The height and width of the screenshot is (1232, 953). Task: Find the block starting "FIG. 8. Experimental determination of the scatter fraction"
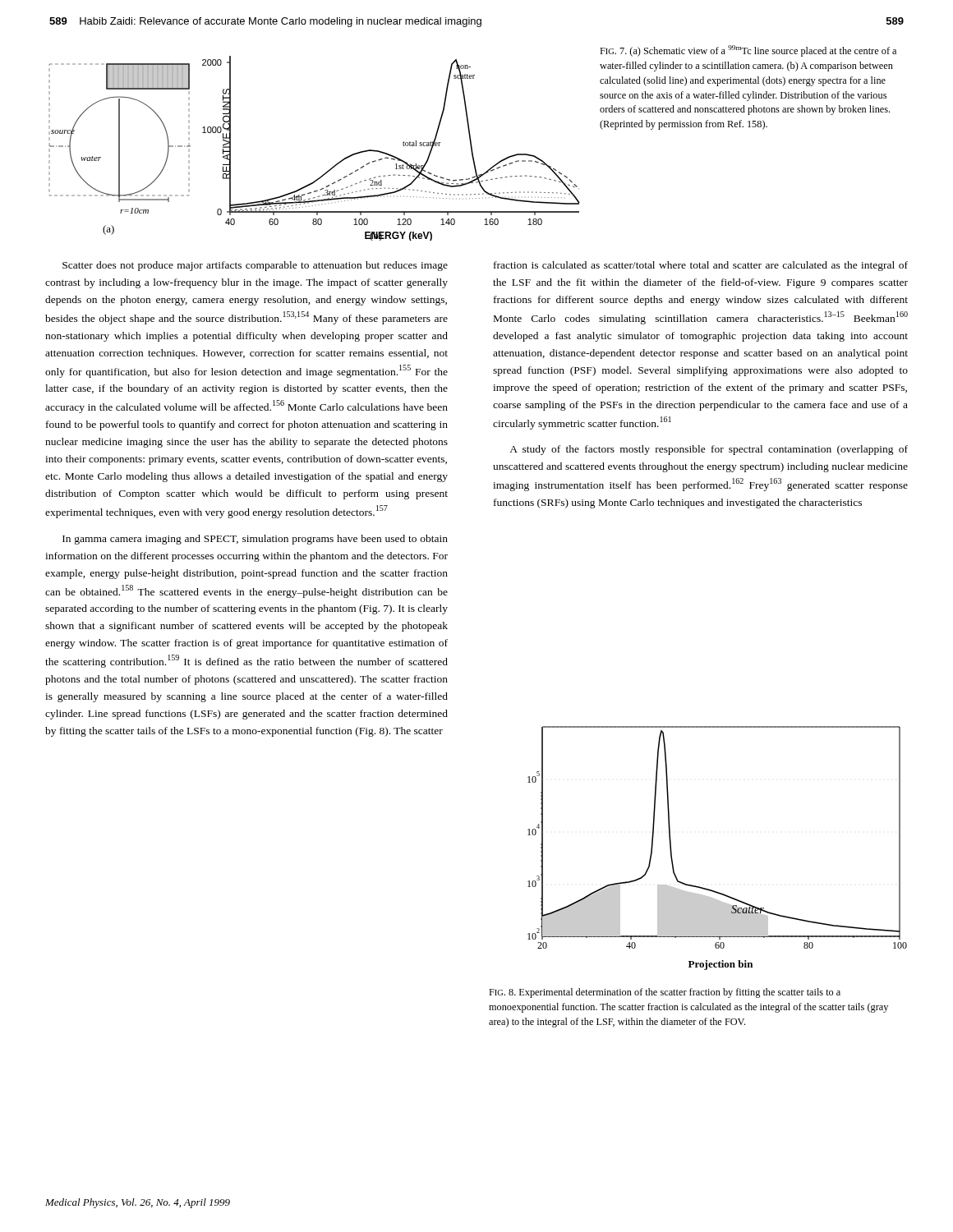689,1007
